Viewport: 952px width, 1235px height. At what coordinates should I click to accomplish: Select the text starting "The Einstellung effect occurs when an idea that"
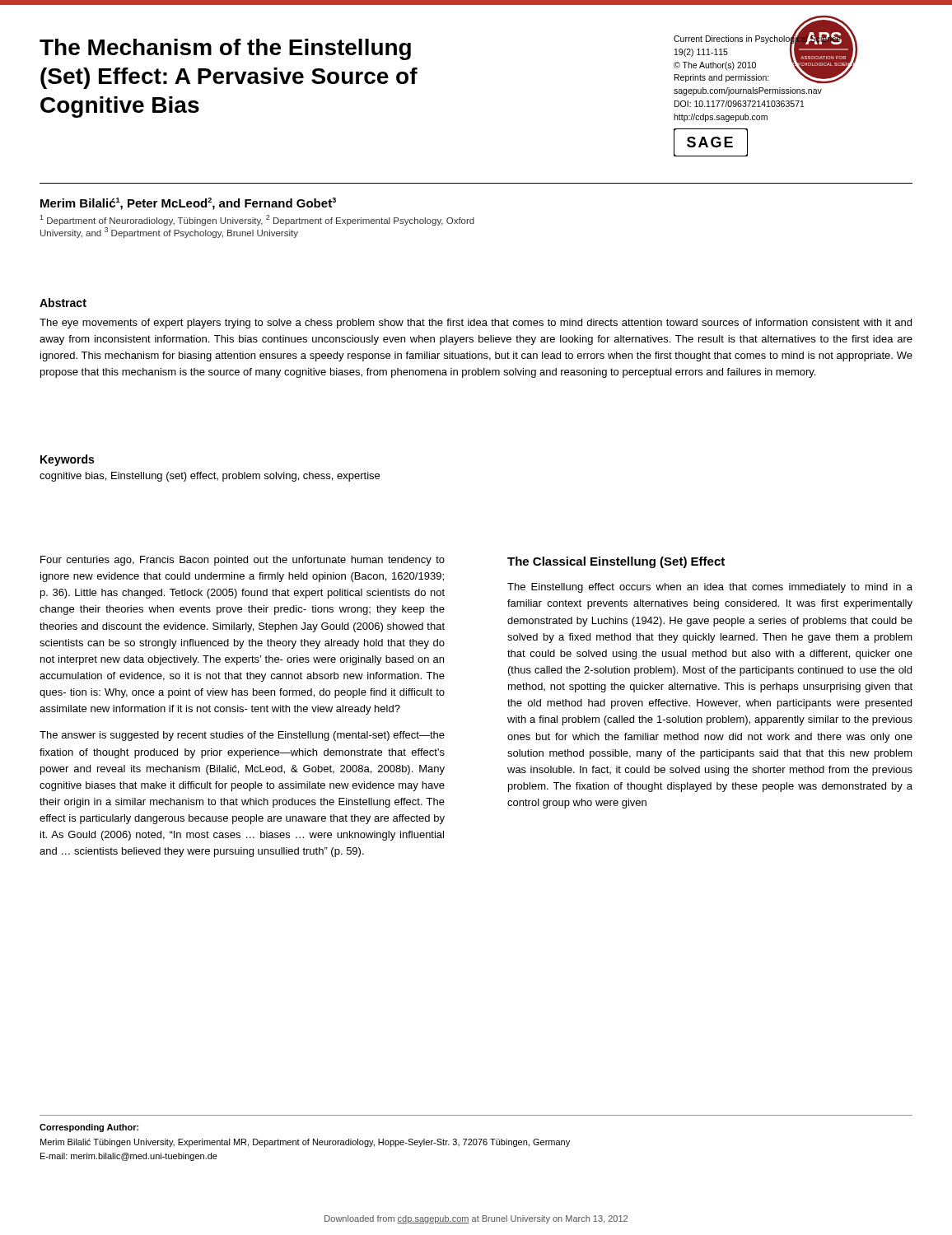(710, 695)
